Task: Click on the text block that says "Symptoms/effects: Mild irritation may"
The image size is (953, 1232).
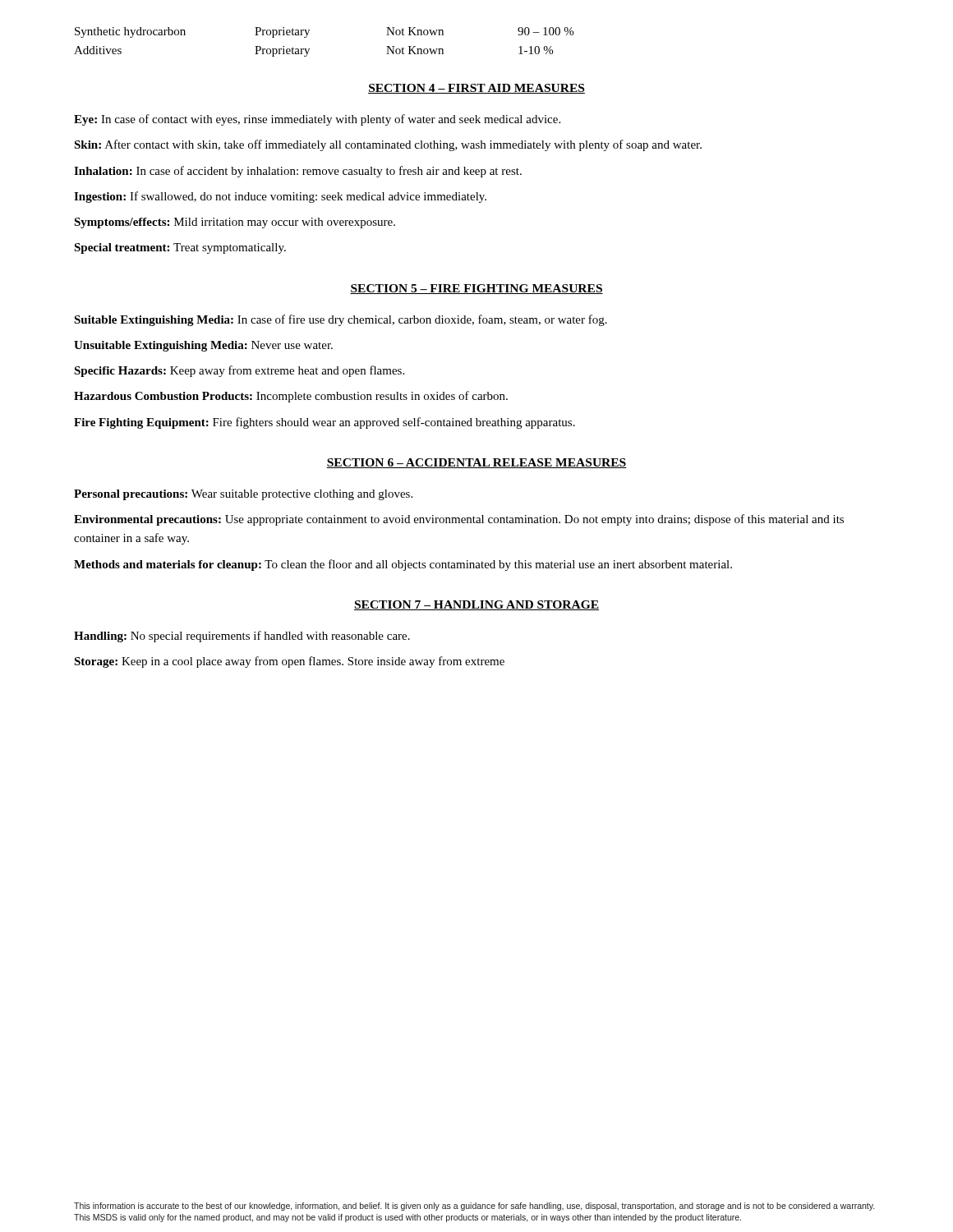Action: [x=235, y=222]
